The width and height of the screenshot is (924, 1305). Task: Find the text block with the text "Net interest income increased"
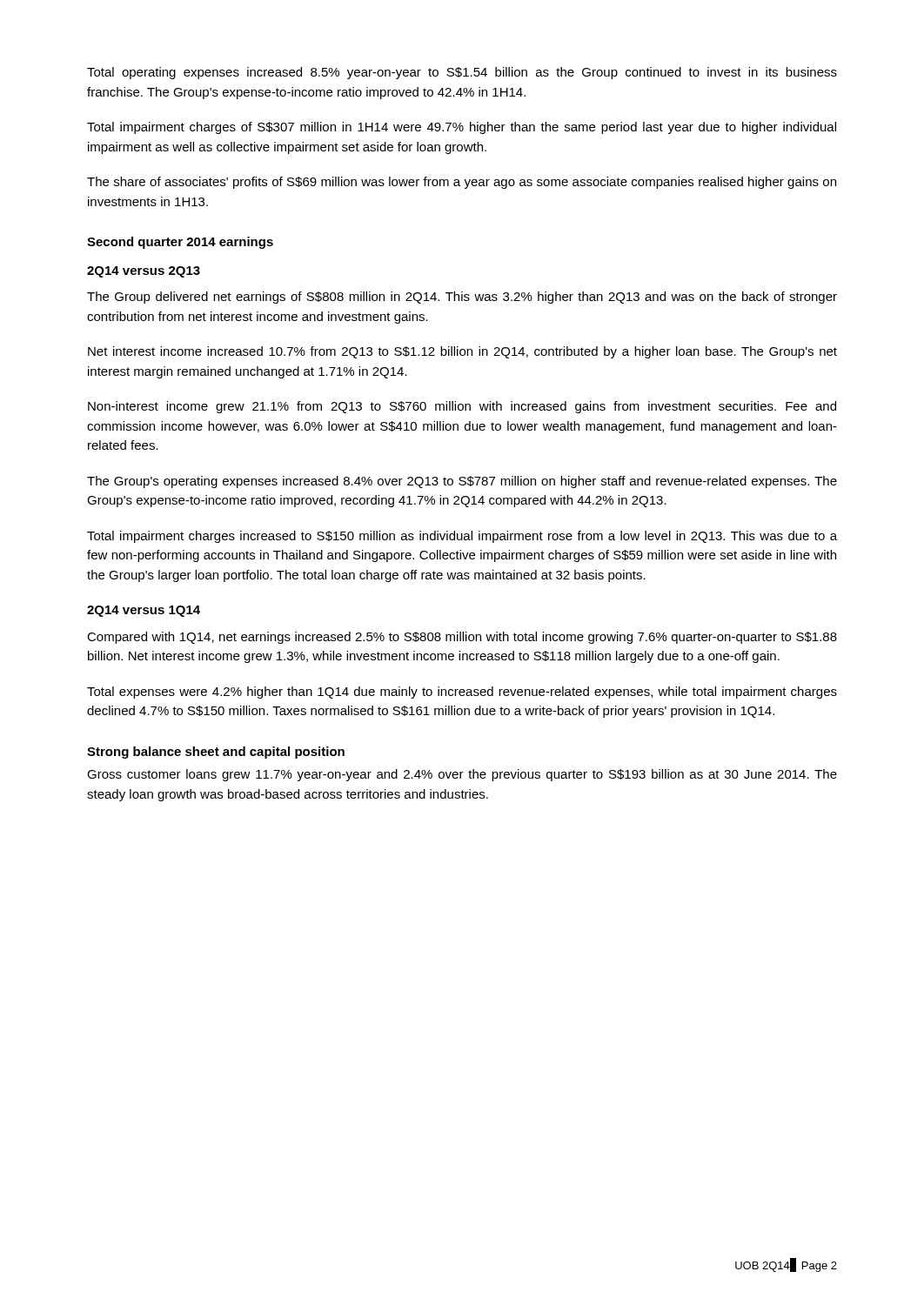(462, 361)
